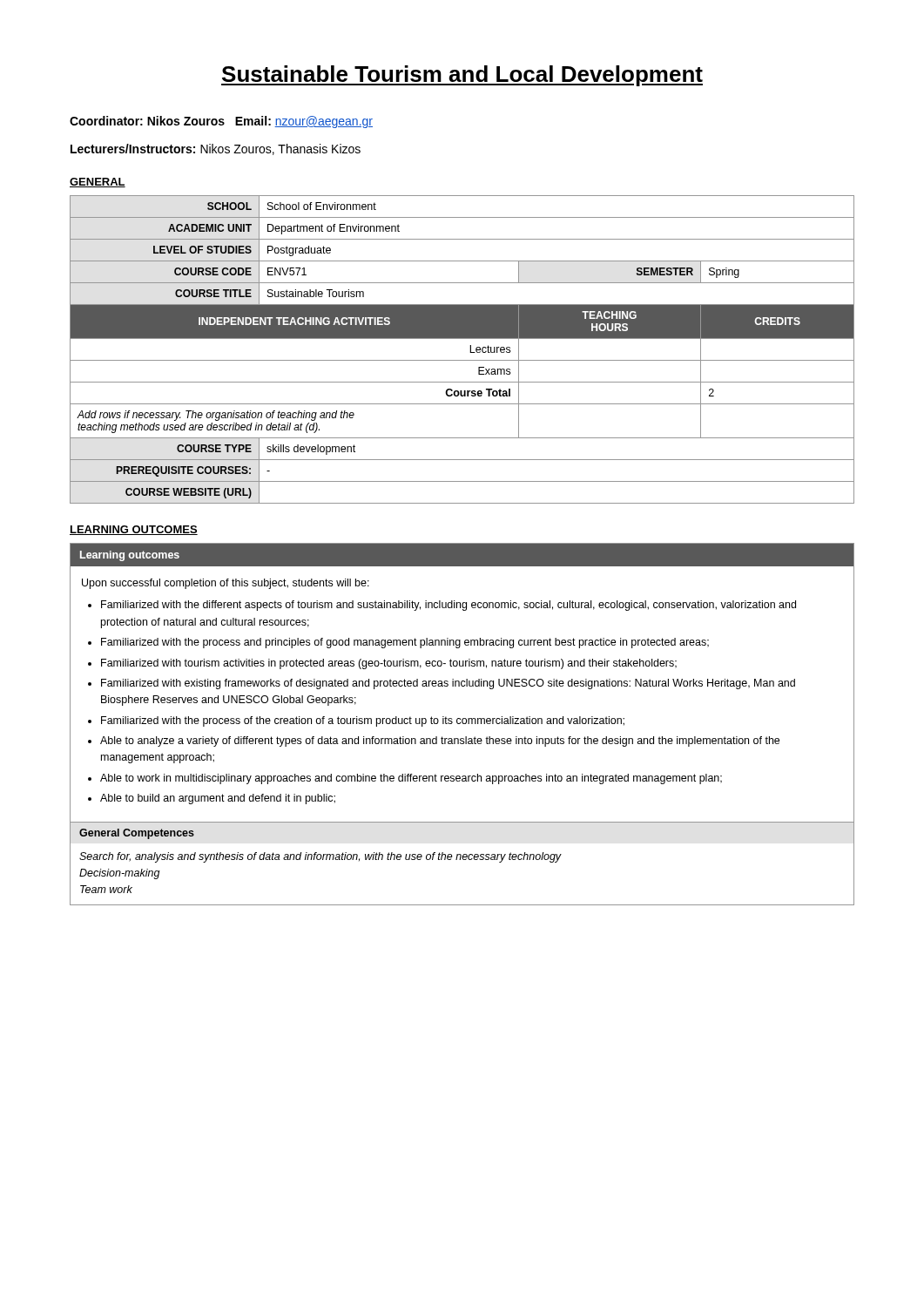Select the title
This screenshot has width=924, height=1307.
(462, 74)
